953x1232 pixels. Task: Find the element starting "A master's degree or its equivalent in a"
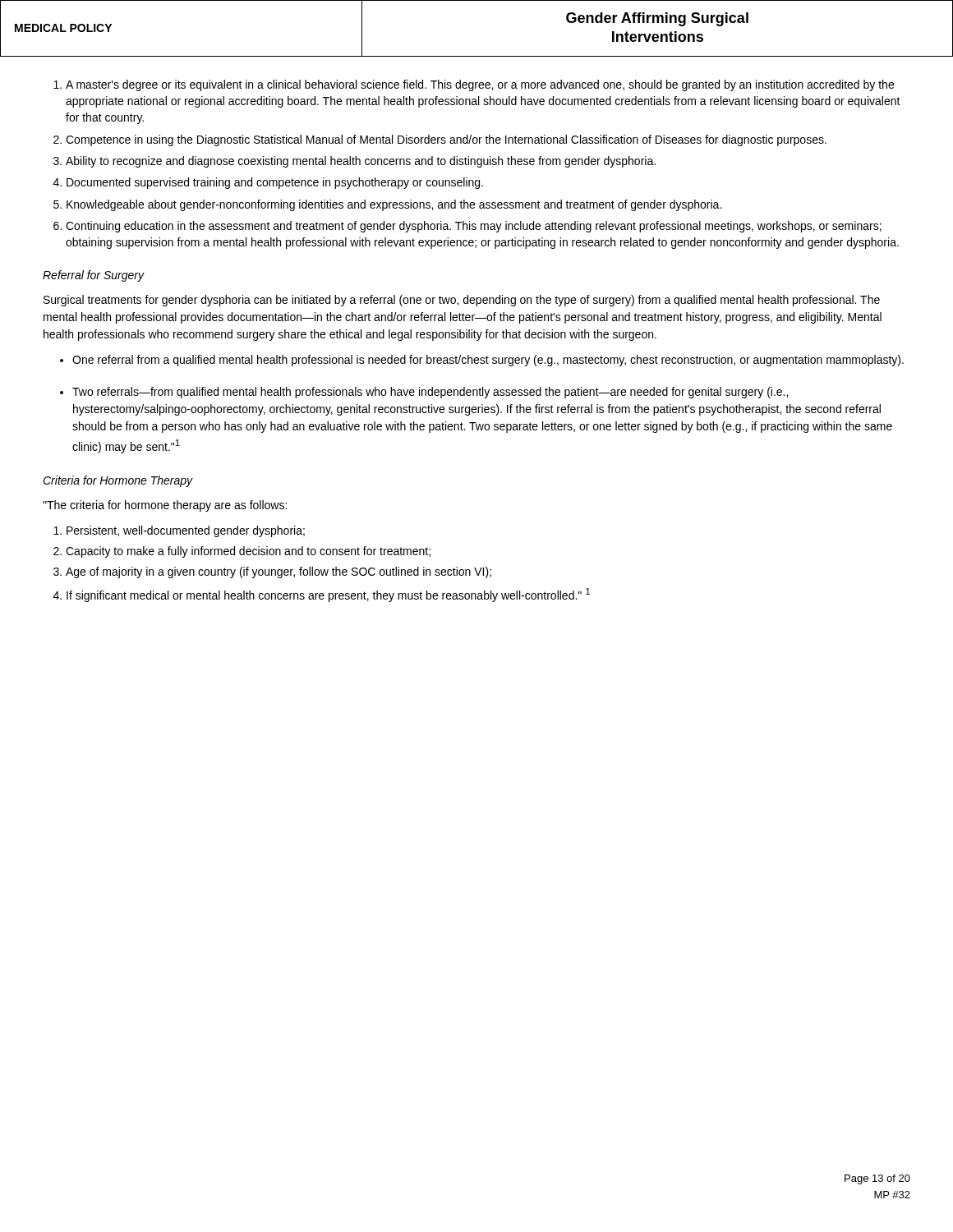tap(483, 101)
